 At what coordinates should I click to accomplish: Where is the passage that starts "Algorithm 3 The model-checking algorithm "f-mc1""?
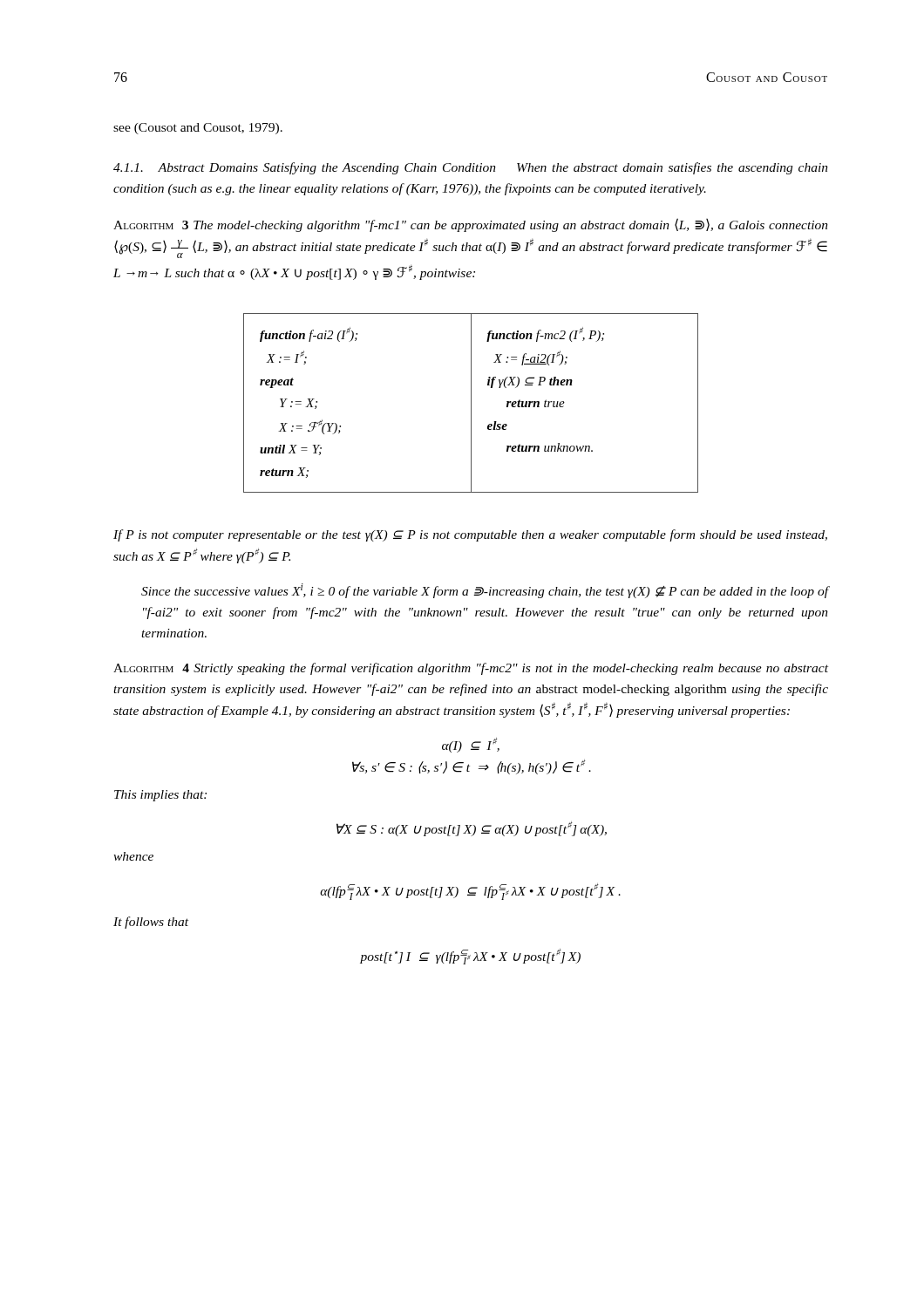coord(471,248)
